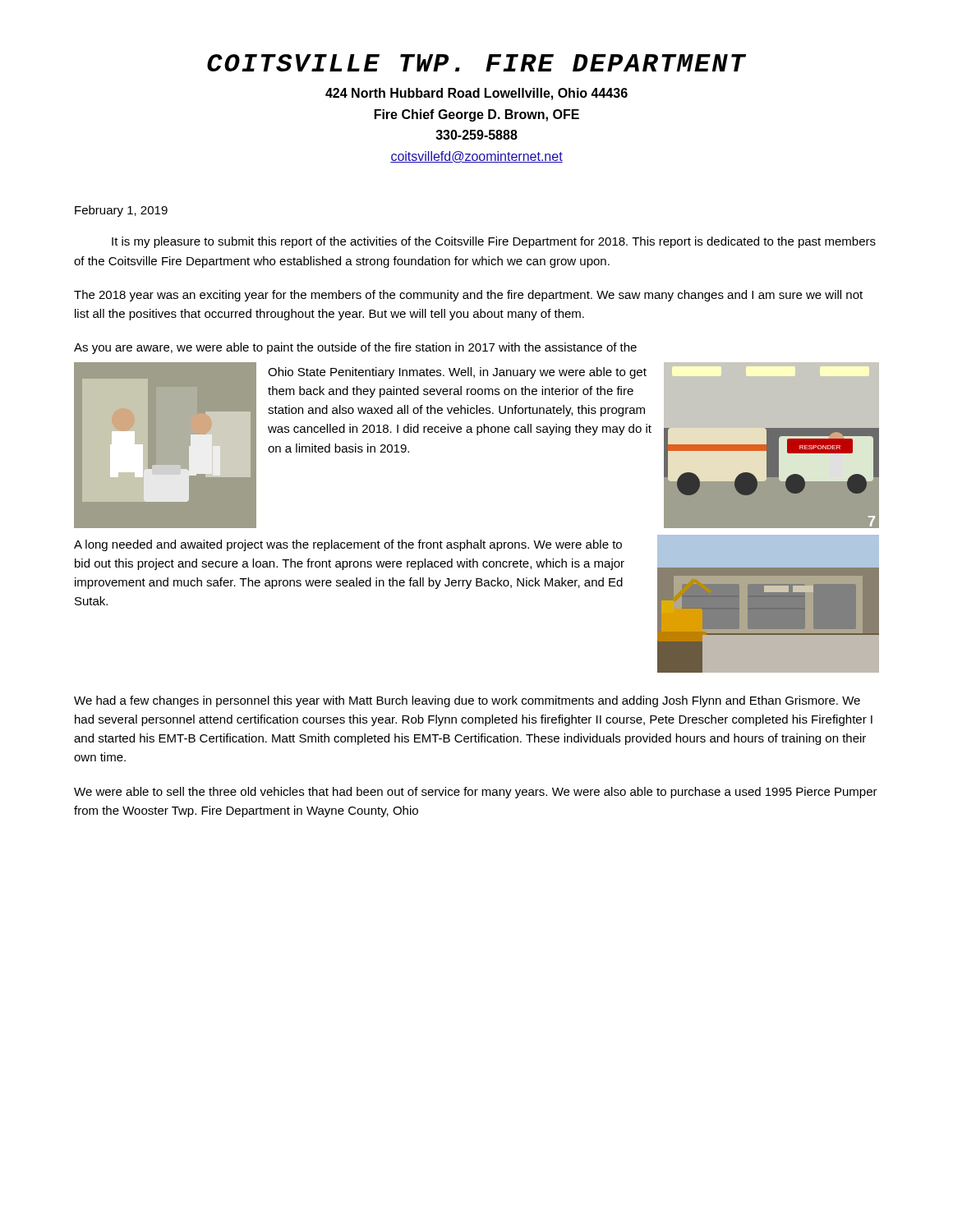The height and width of the screenshot is (1232, 953).
Task: Point to the block starting "It is my pleasure to submit this report"
Action: click(x=475, y=251)
